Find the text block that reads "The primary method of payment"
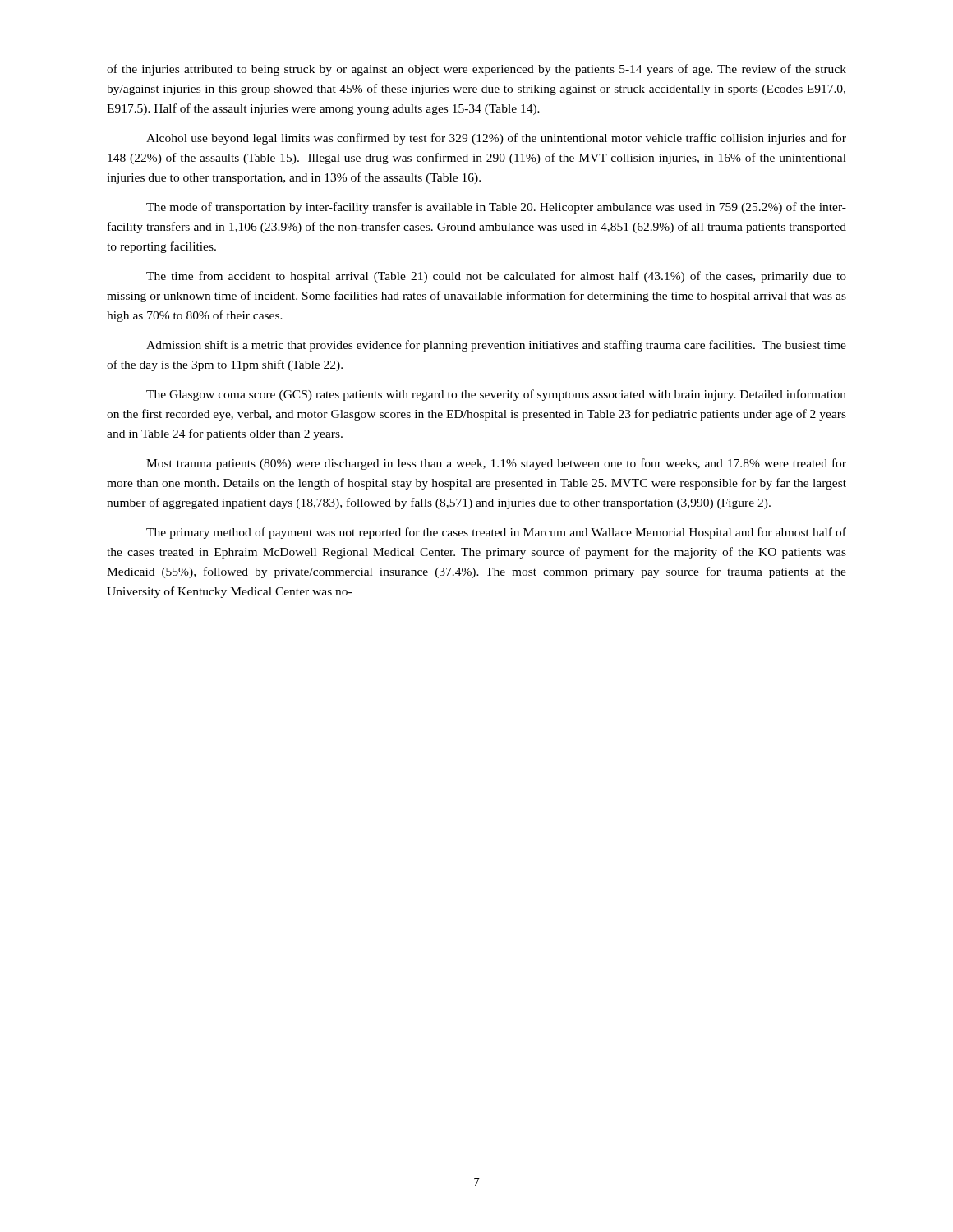953x1232 pixels. [x=476, y=562]
